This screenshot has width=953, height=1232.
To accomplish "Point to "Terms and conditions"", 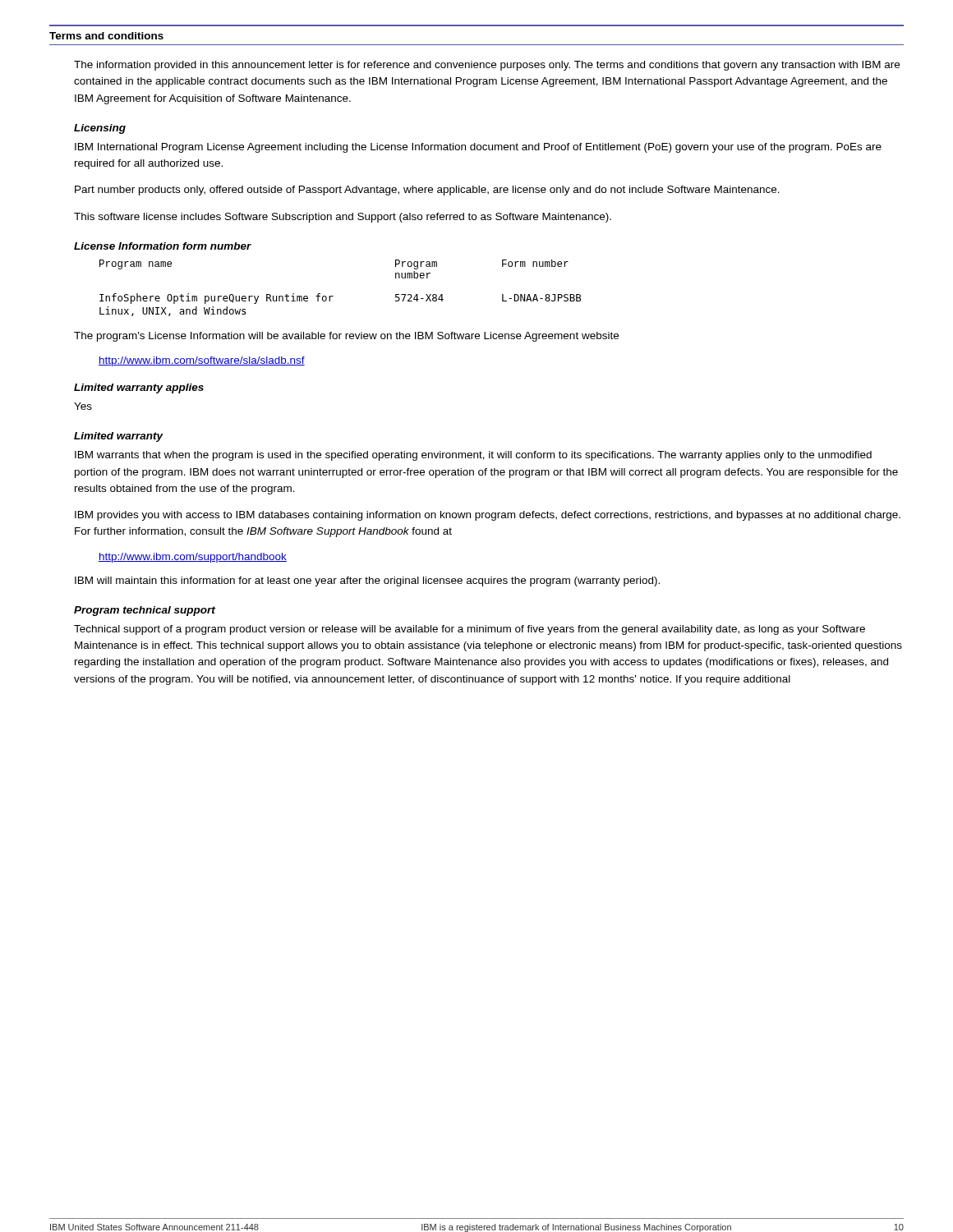I will coord(106,36).
